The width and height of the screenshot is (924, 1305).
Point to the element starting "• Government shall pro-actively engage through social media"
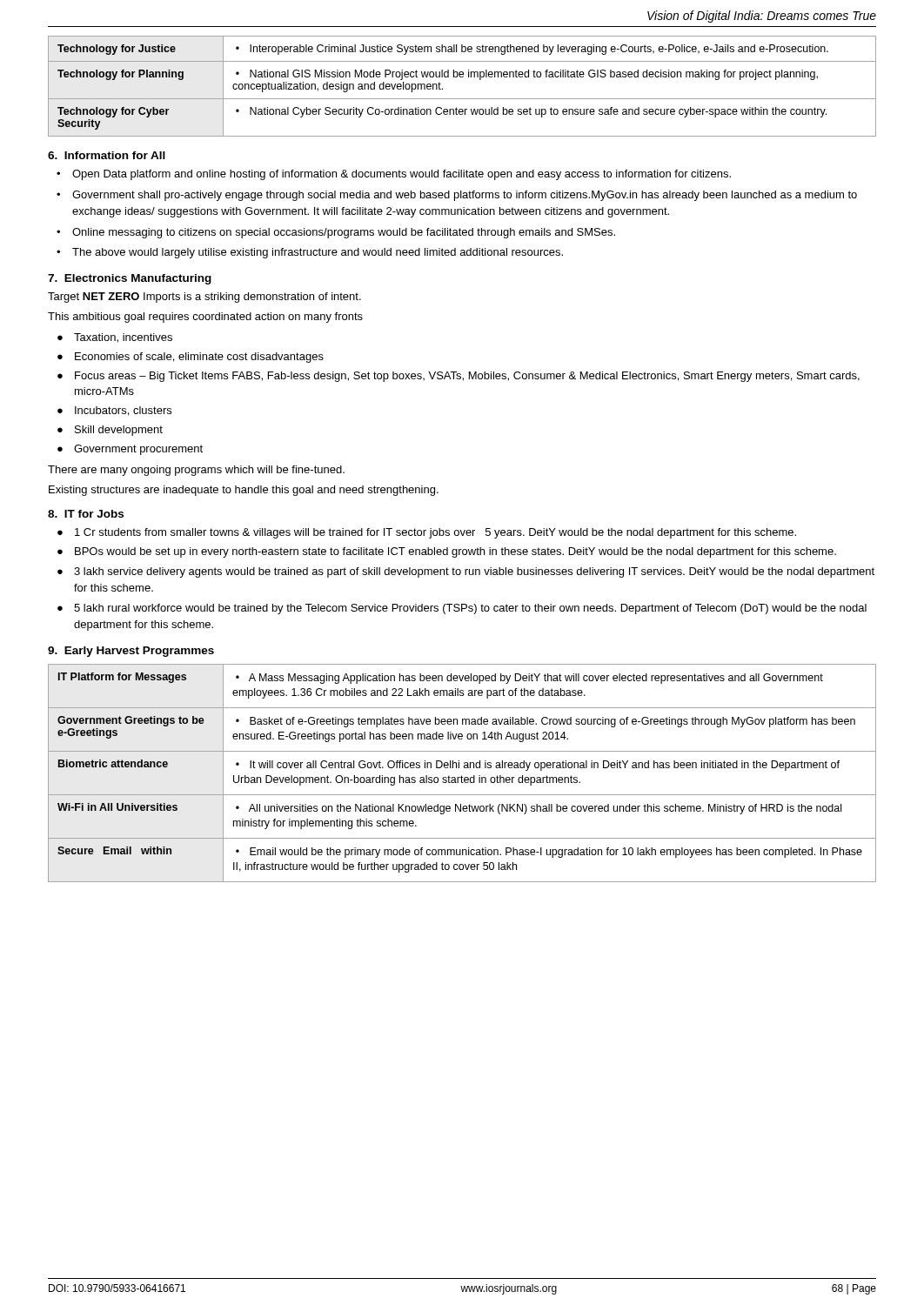tap(466, 203)
